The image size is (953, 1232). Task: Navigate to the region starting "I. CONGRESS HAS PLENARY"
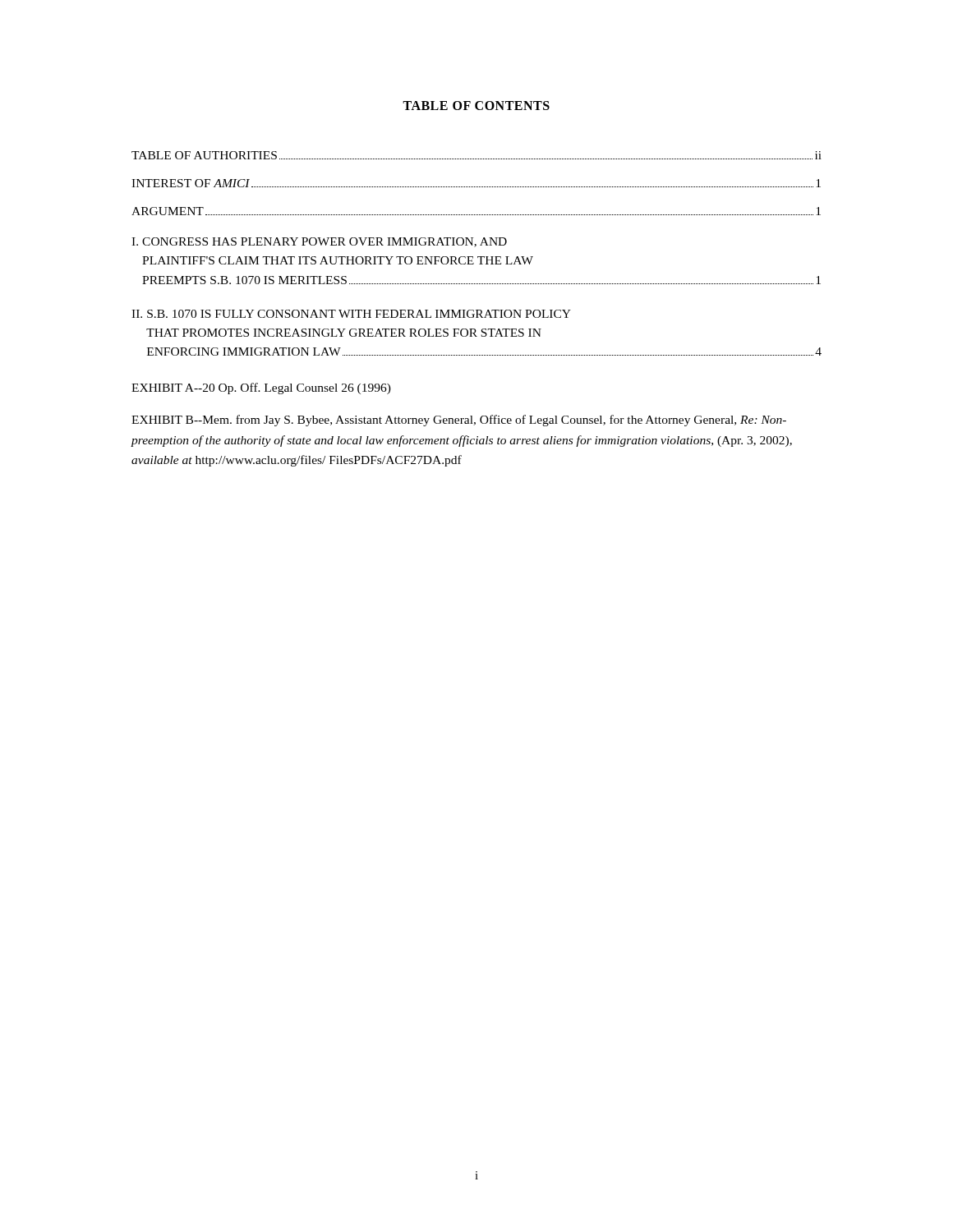click(476, 260)
